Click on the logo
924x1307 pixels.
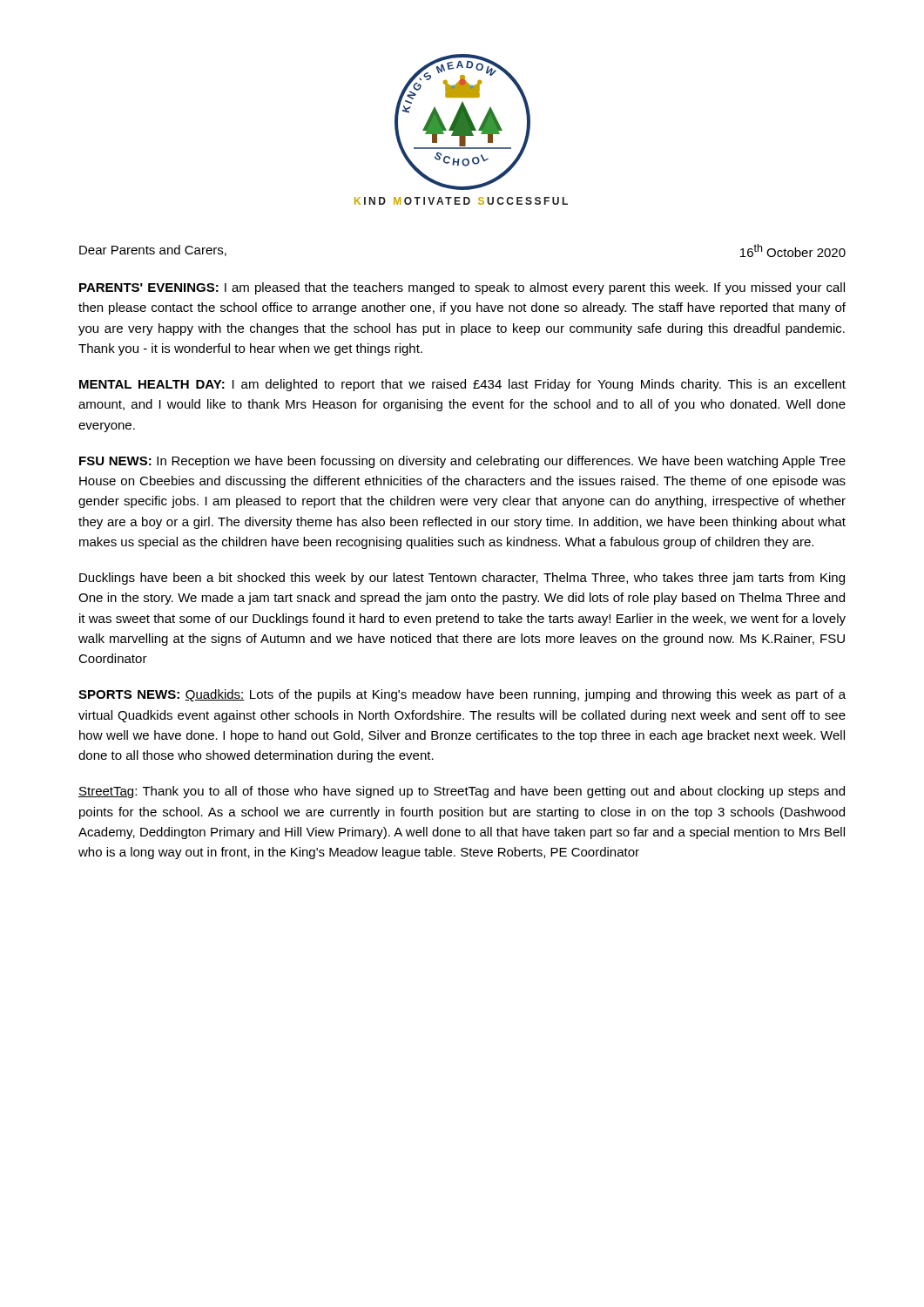point(462,130)
